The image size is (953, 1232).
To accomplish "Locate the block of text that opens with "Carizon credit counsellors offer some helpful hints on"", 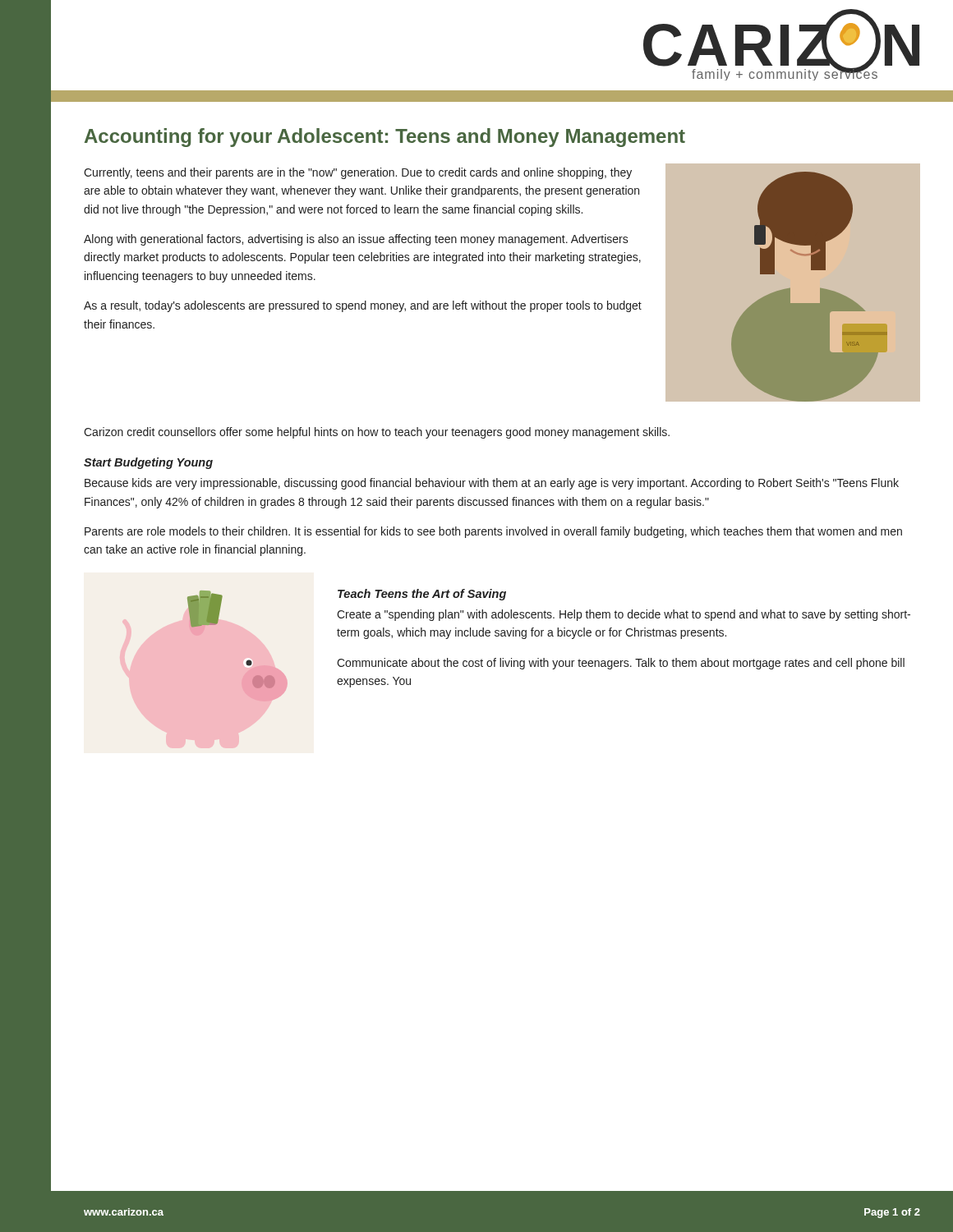I will (502, 432).
